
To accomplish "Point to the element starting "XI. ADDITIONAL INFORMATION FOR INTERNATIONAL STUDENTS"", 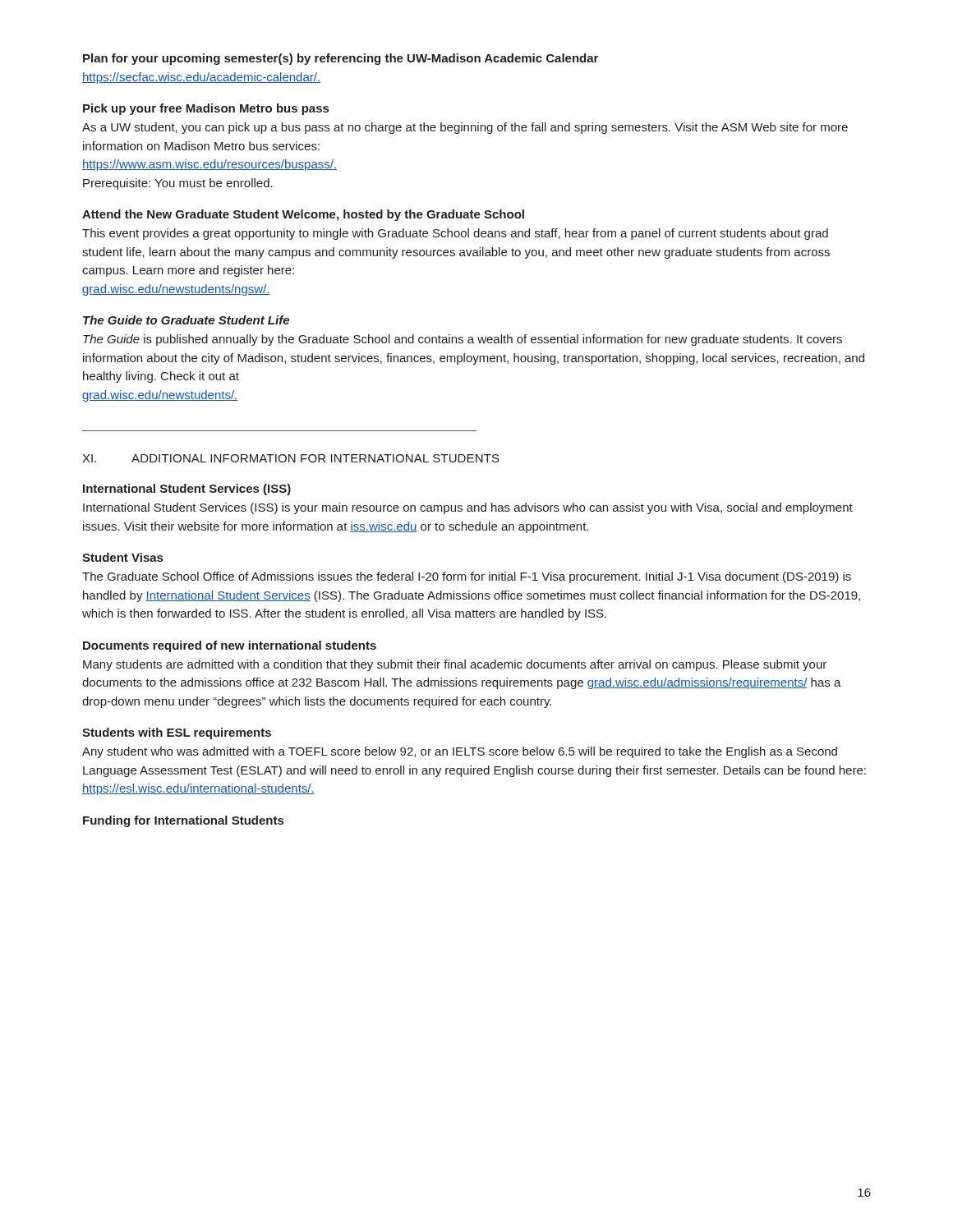I will tap(291, 458).
